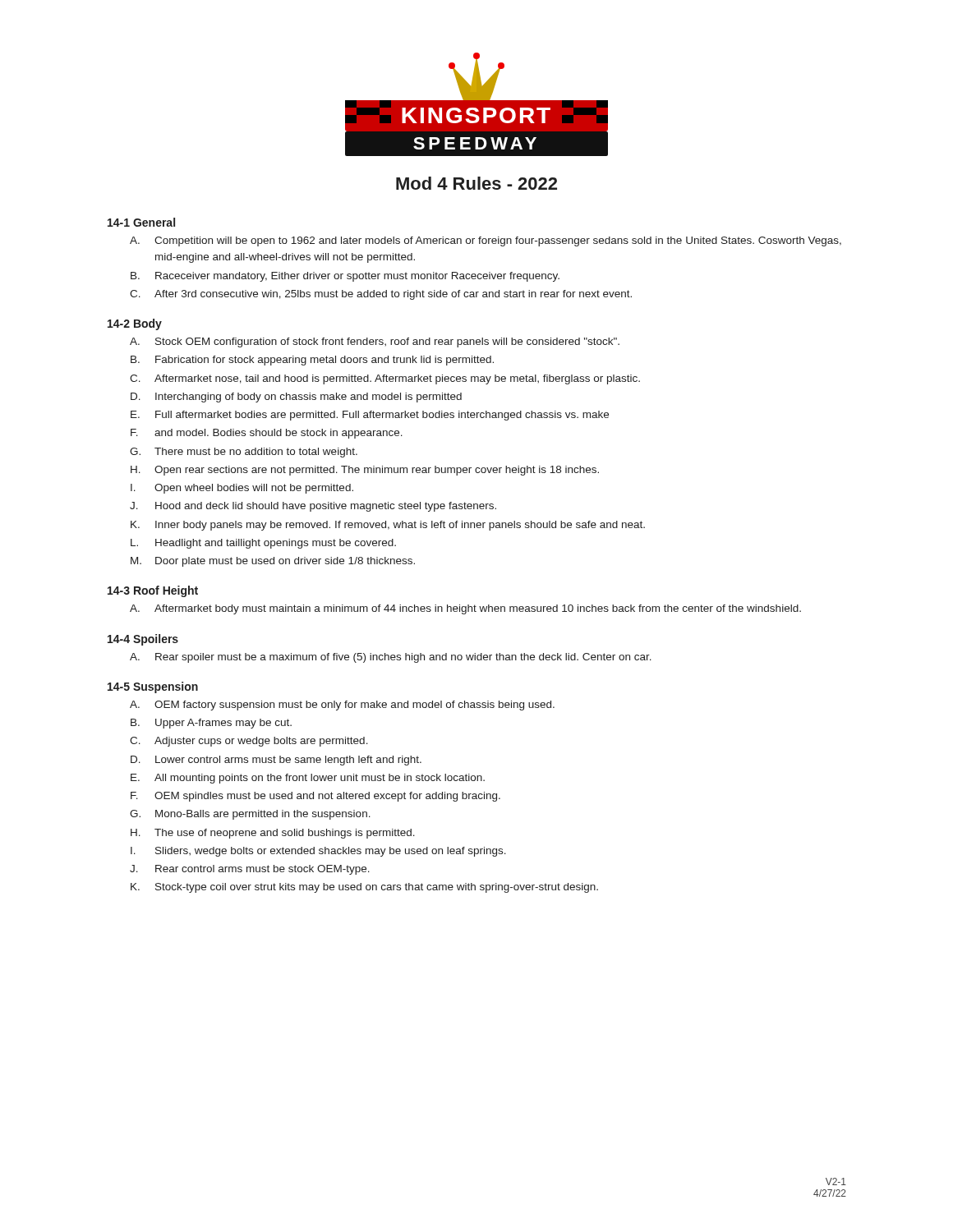953x1232 pixels.
Task: Where does it say "14-2 Body"?
Action: tap(134, 324)
